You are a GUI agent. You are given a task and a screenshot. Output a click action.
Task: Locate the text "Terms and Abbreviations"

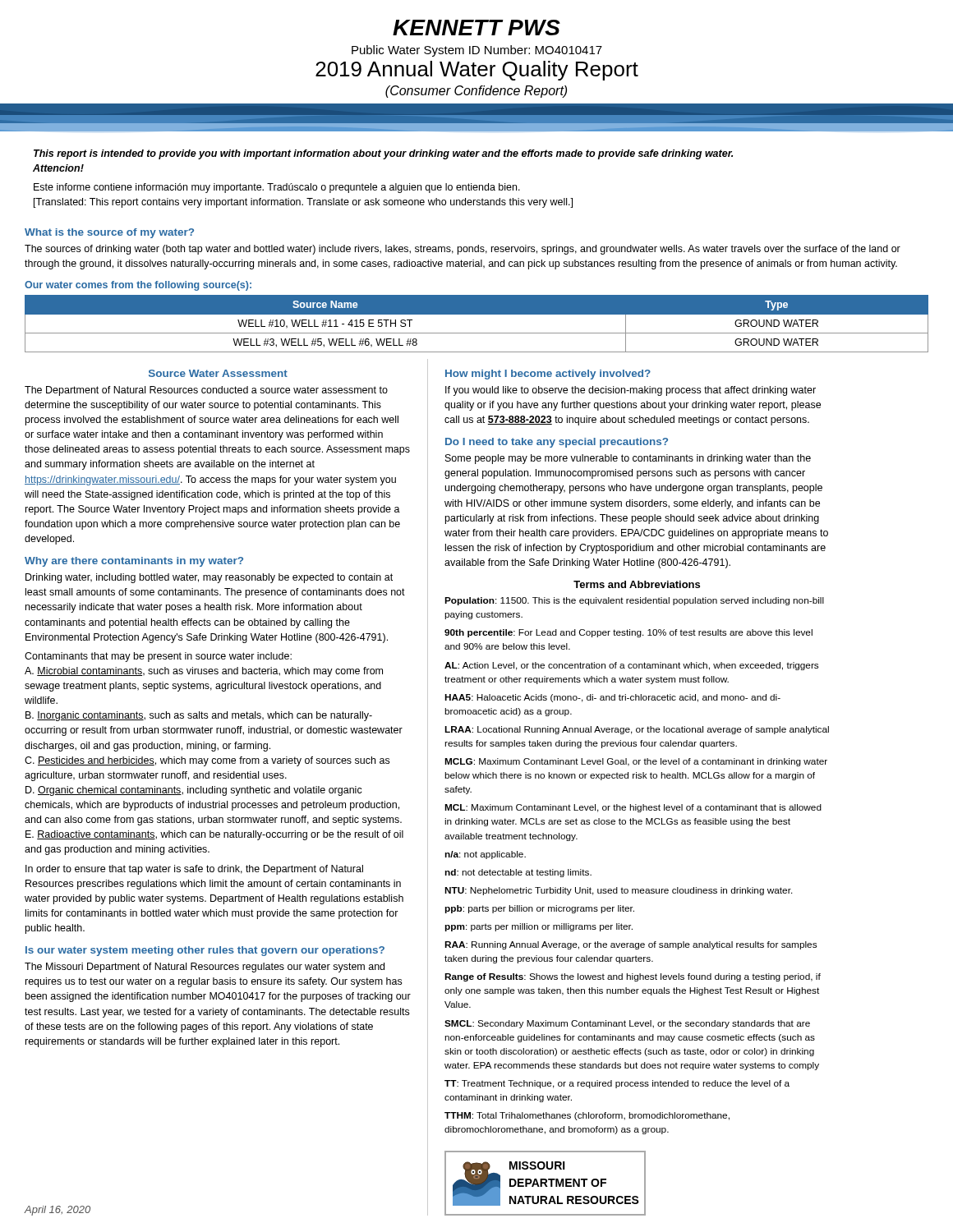[x=637, y=584]
